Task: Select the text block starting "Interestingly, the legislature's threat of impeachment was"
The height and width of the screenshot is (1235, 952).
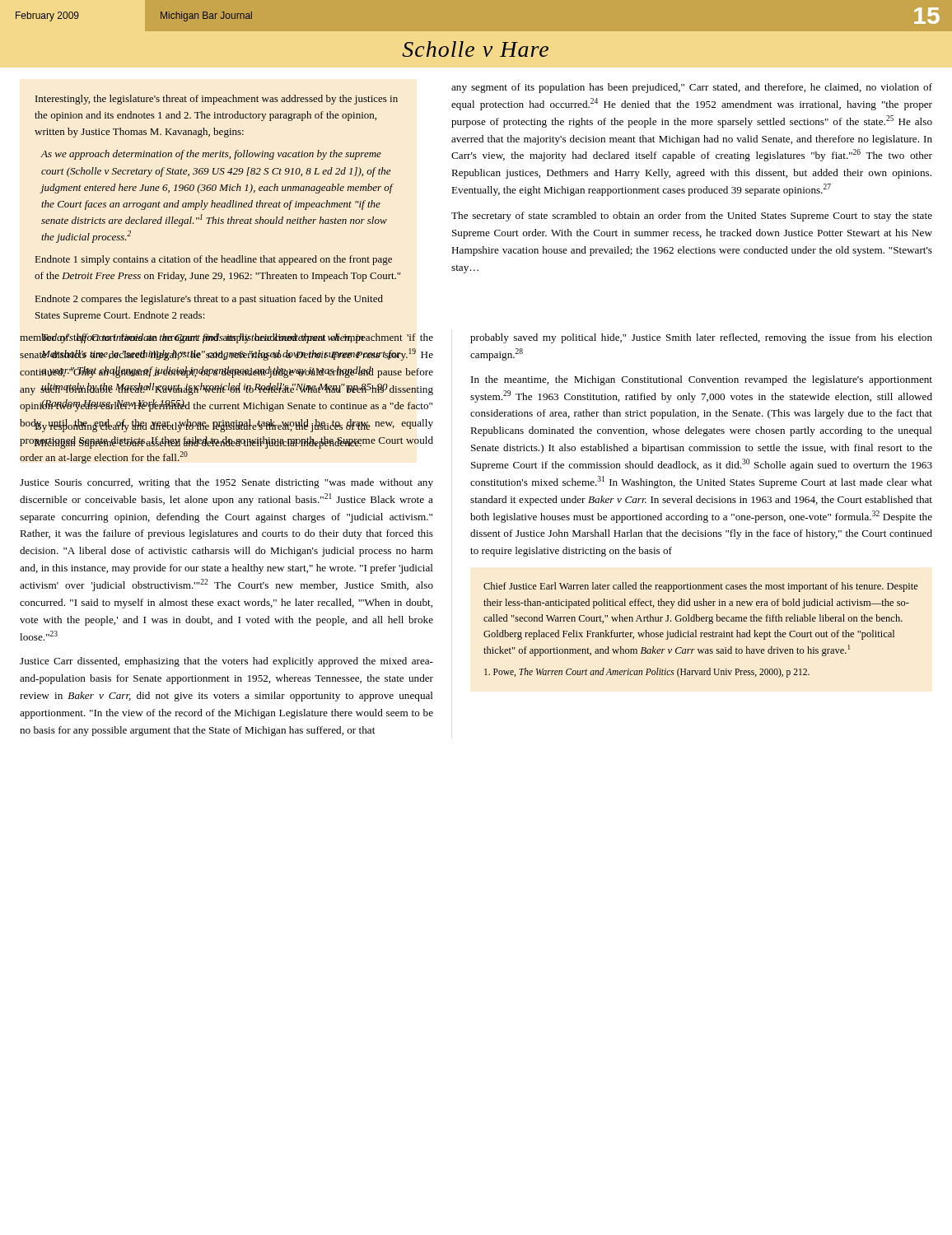Action: tap(218, 271)
